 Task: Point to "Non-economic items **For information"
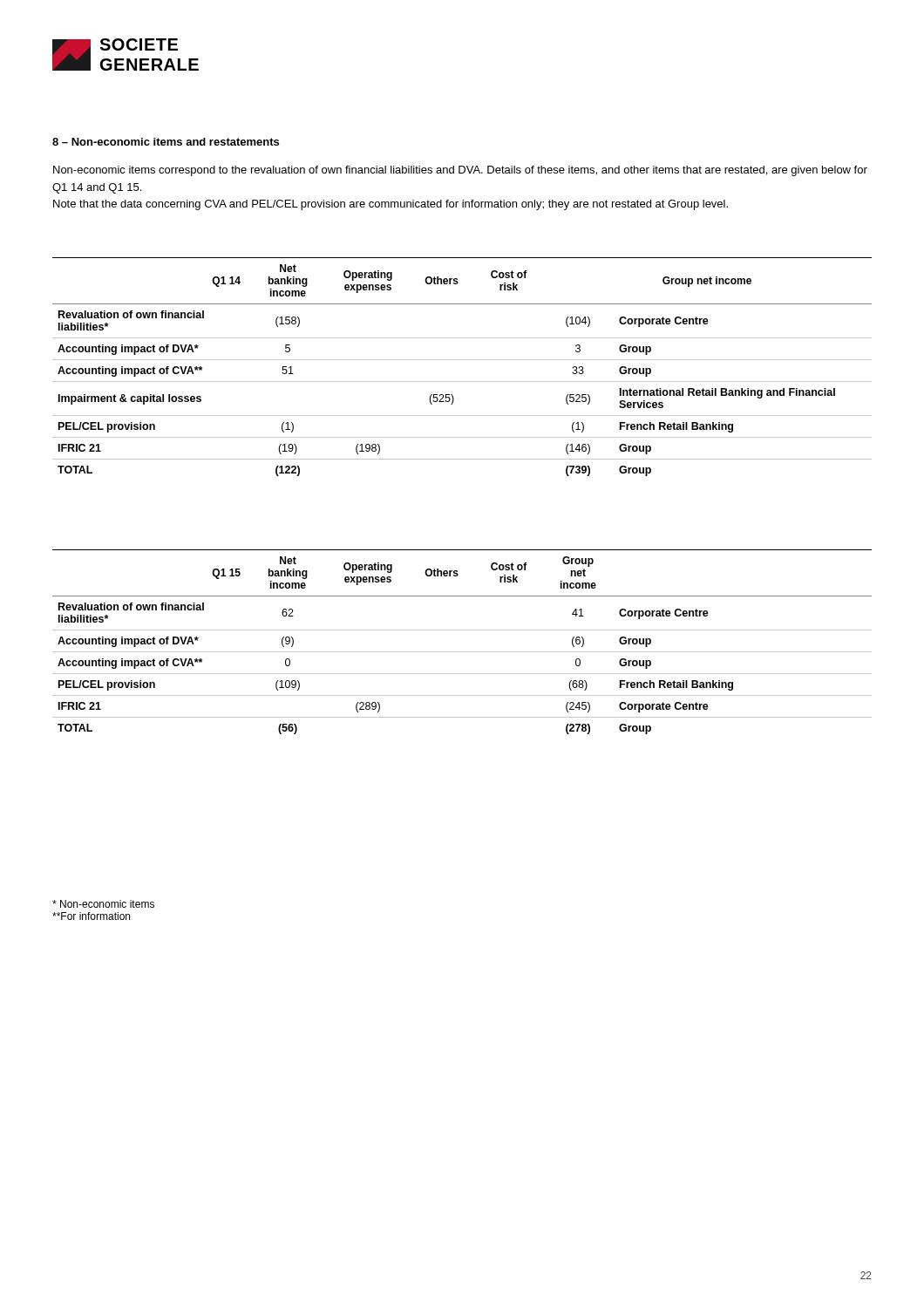point(103,910)
